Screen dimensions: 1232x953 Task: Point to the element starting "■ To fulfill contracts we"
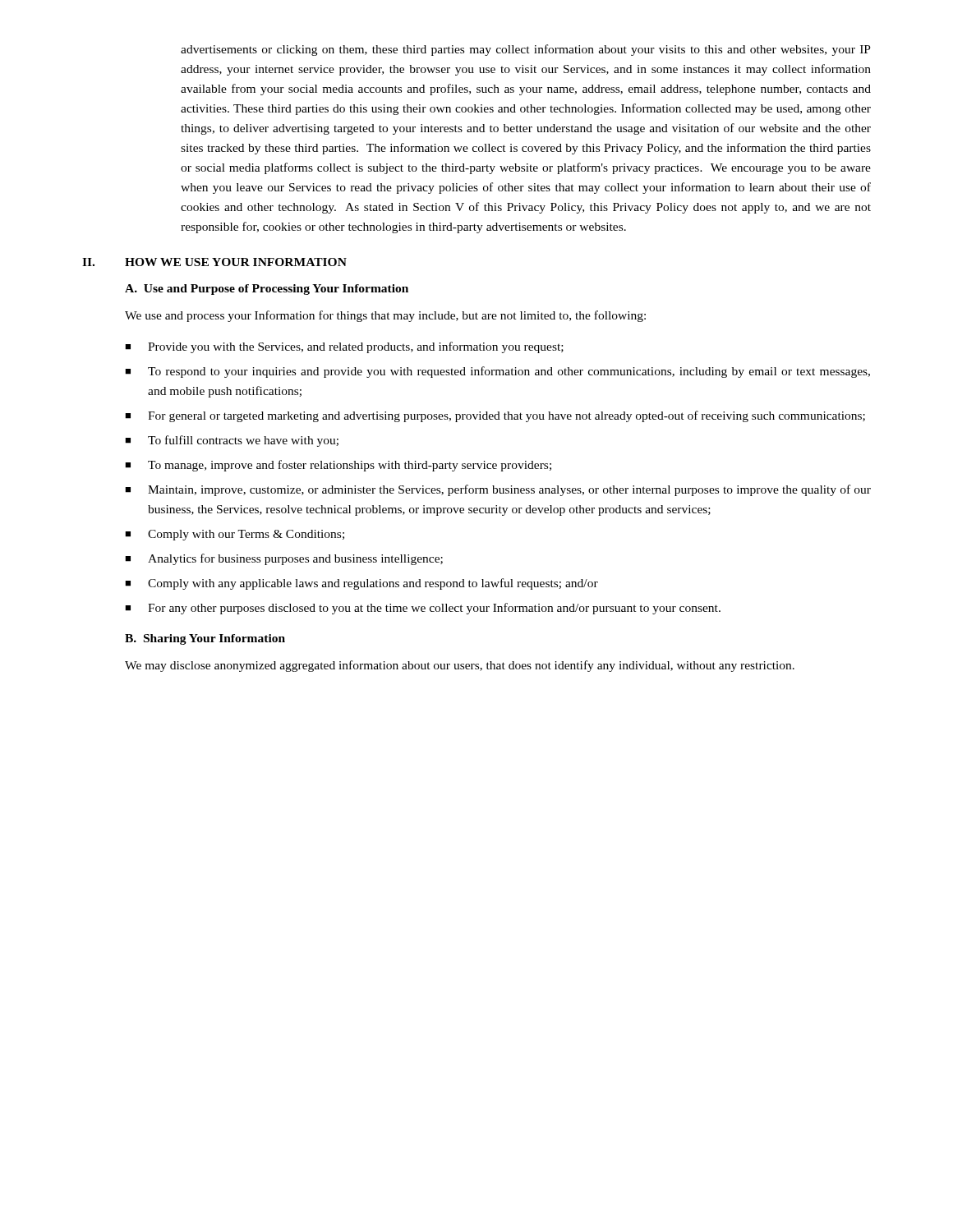tap(232, 441)
